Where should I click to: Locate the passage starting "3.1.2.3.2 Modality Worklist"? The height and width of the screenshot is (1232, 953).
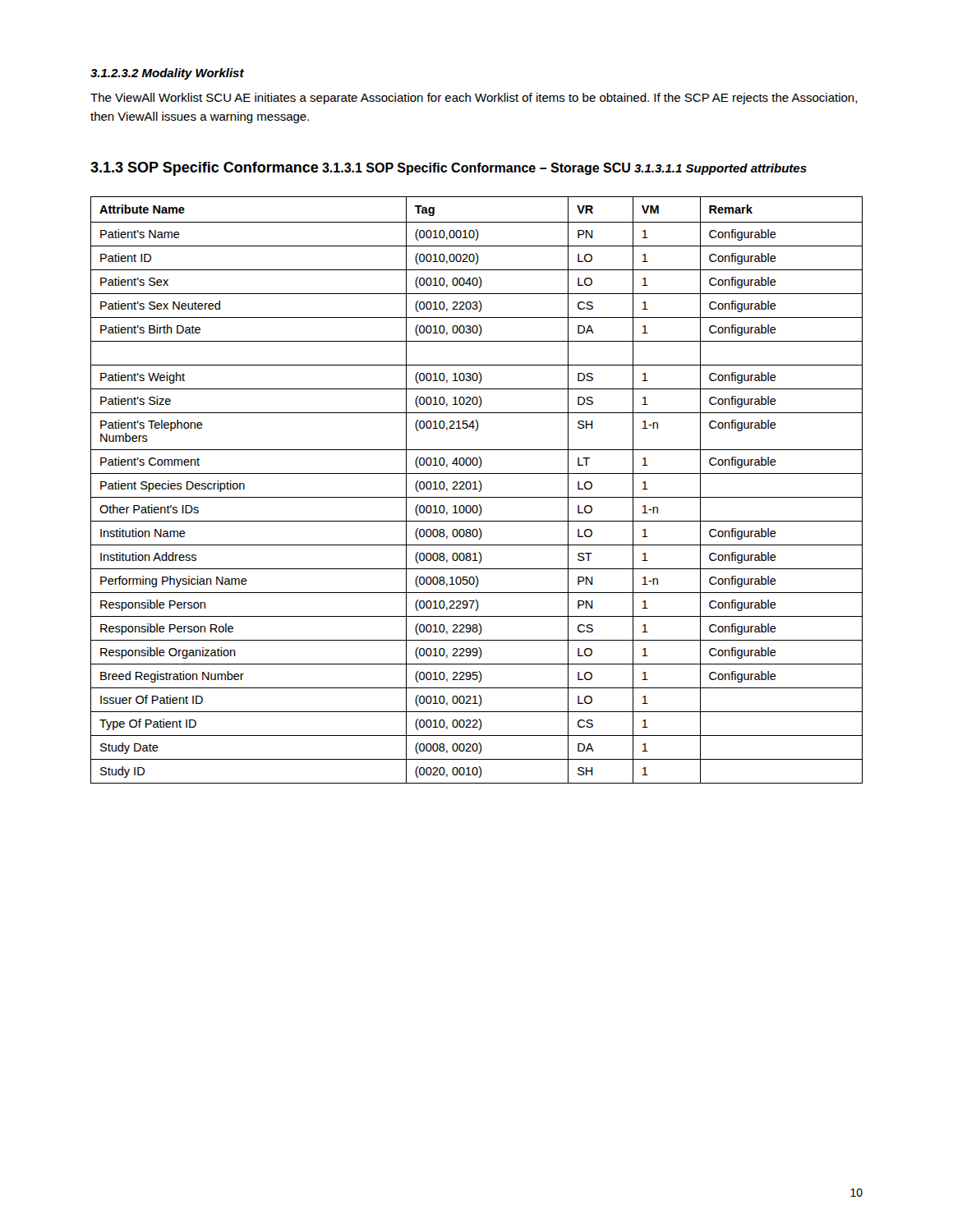pyautogui.click(x=167, y=73)
